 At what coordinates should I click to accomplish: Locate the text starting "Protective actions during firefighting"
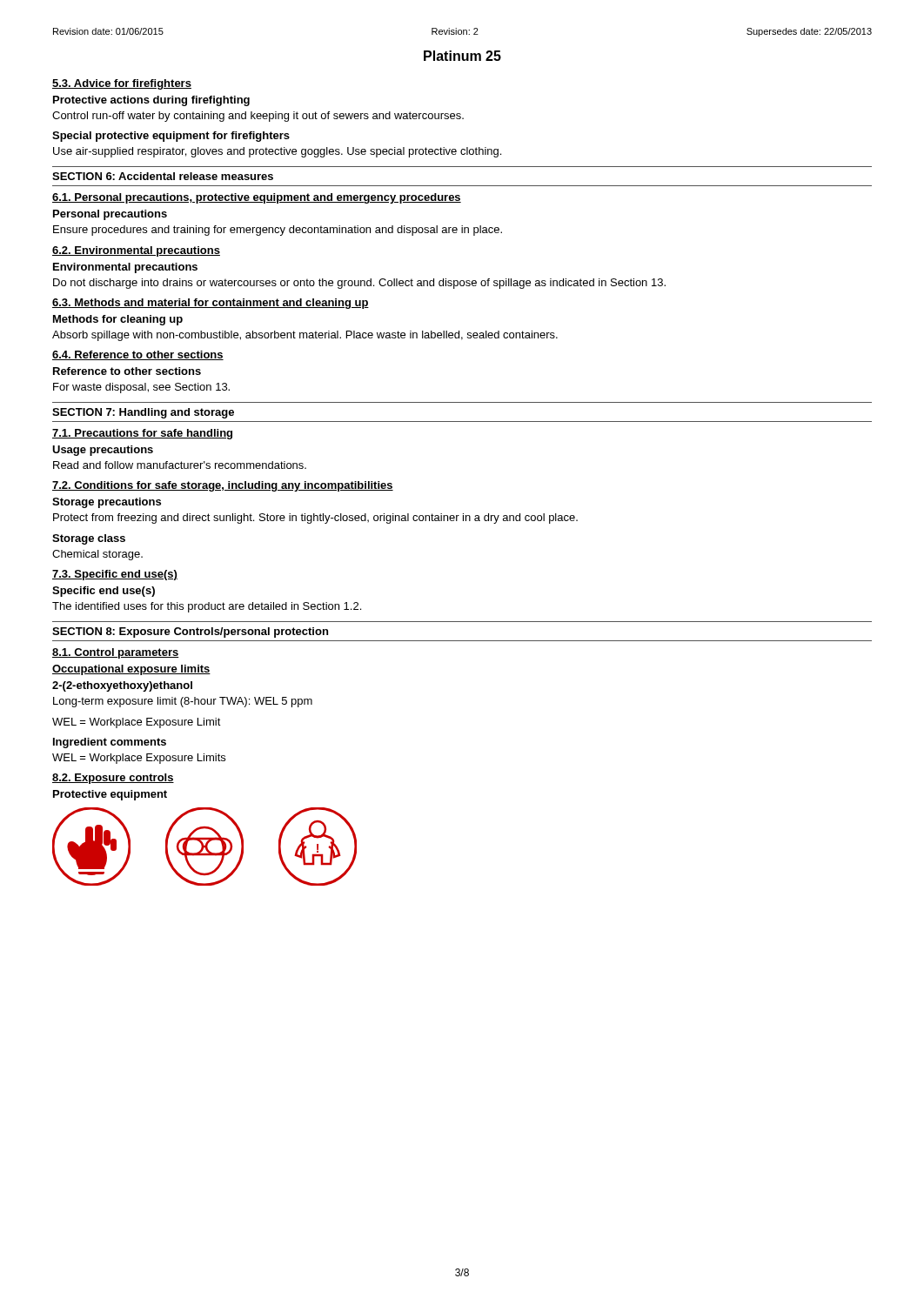point(151,100)
